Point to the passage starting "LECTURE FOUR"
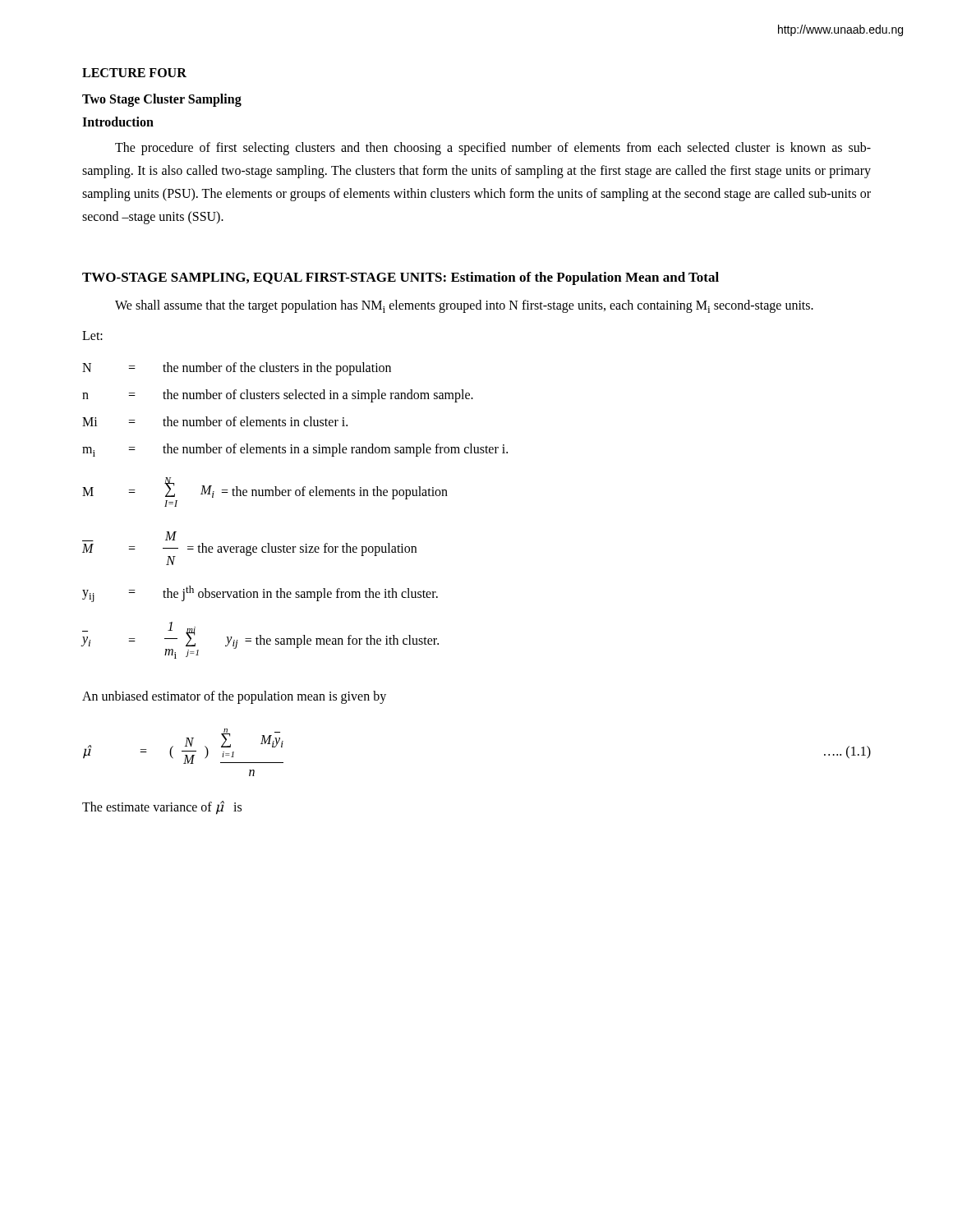Viewport: 953px width, 1232px height. (134, 73)
